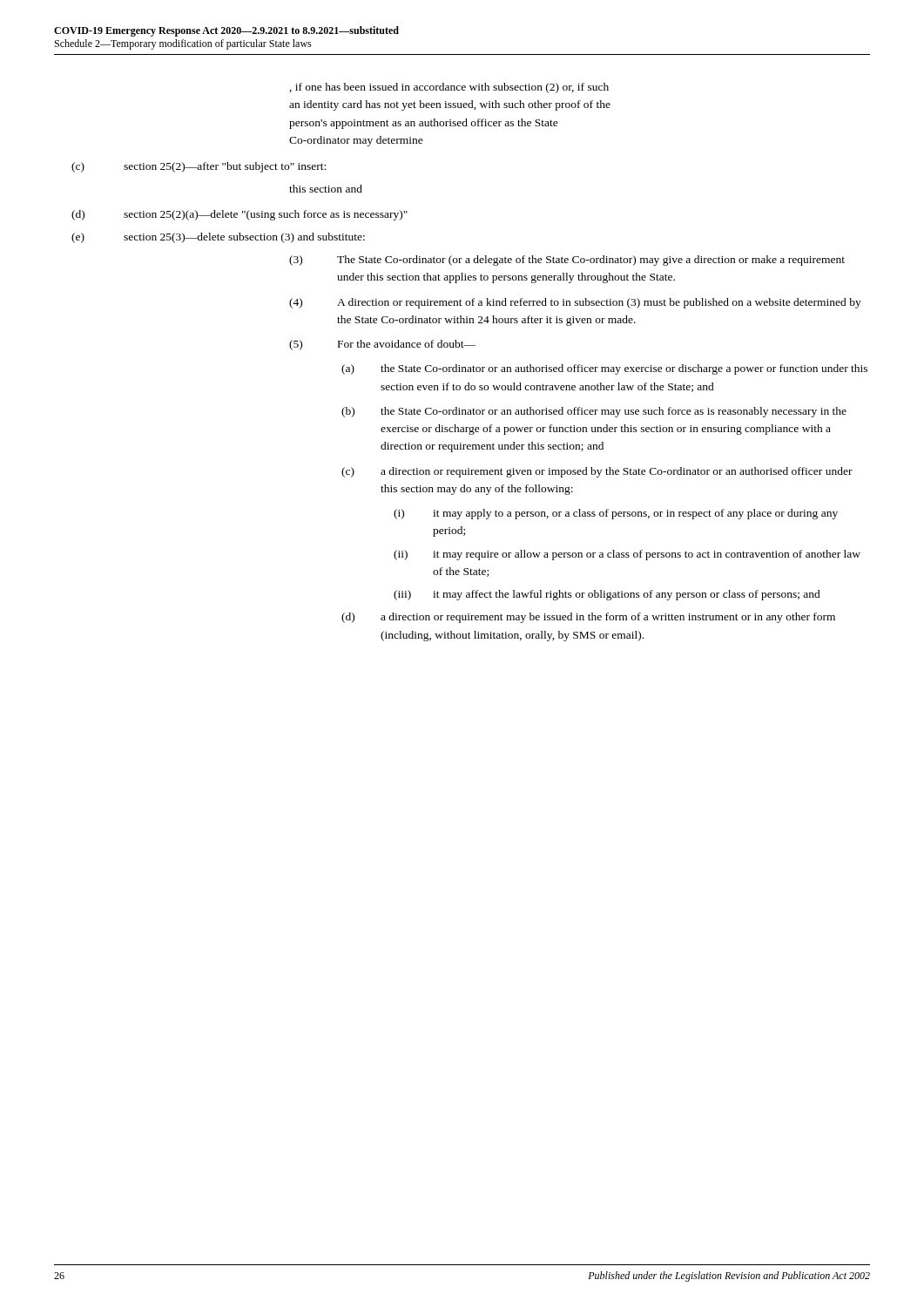Point to the block beginning "(b) the State Co-ordinator"

point(606,429)
